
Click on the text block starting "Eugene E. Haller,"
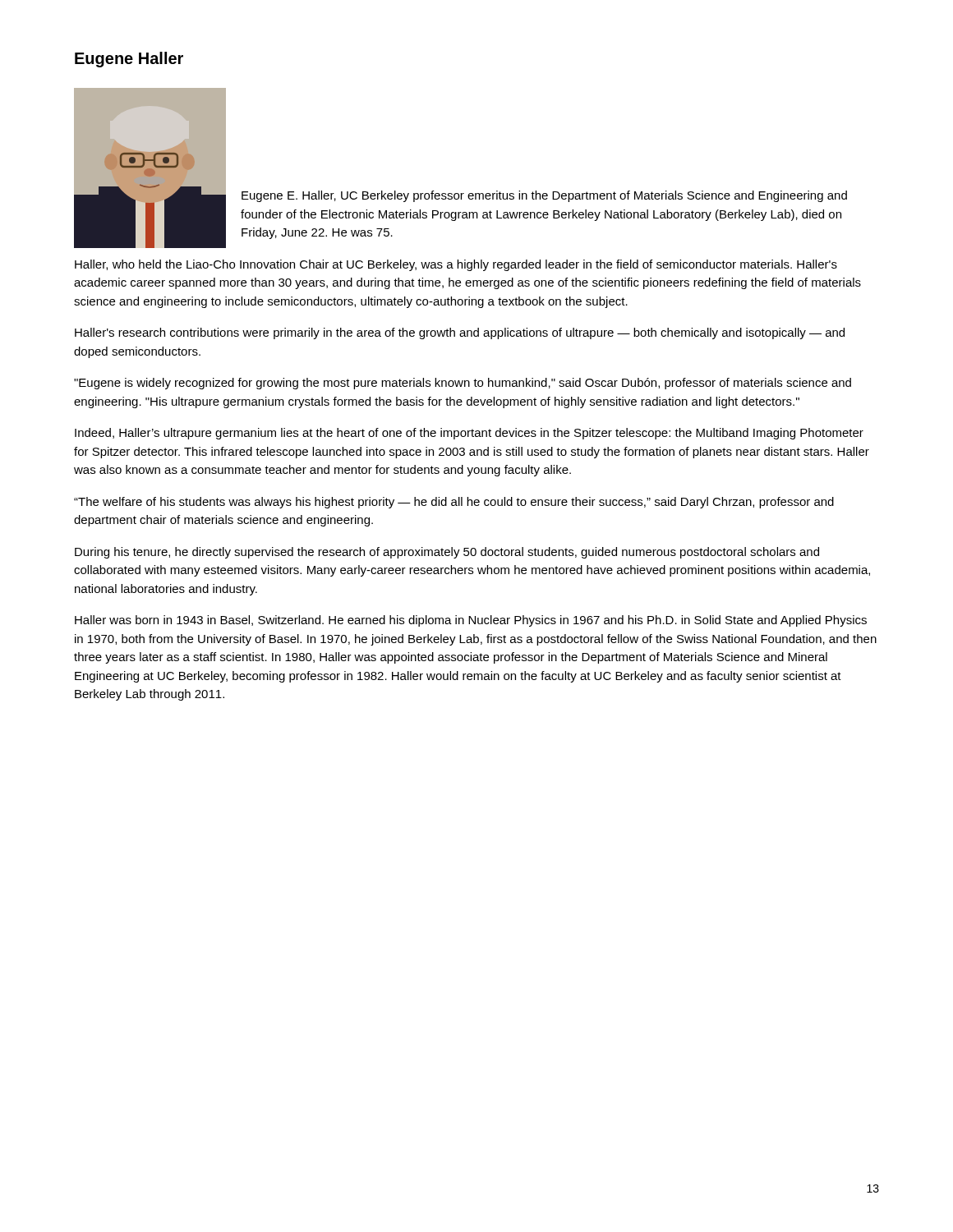544,214
